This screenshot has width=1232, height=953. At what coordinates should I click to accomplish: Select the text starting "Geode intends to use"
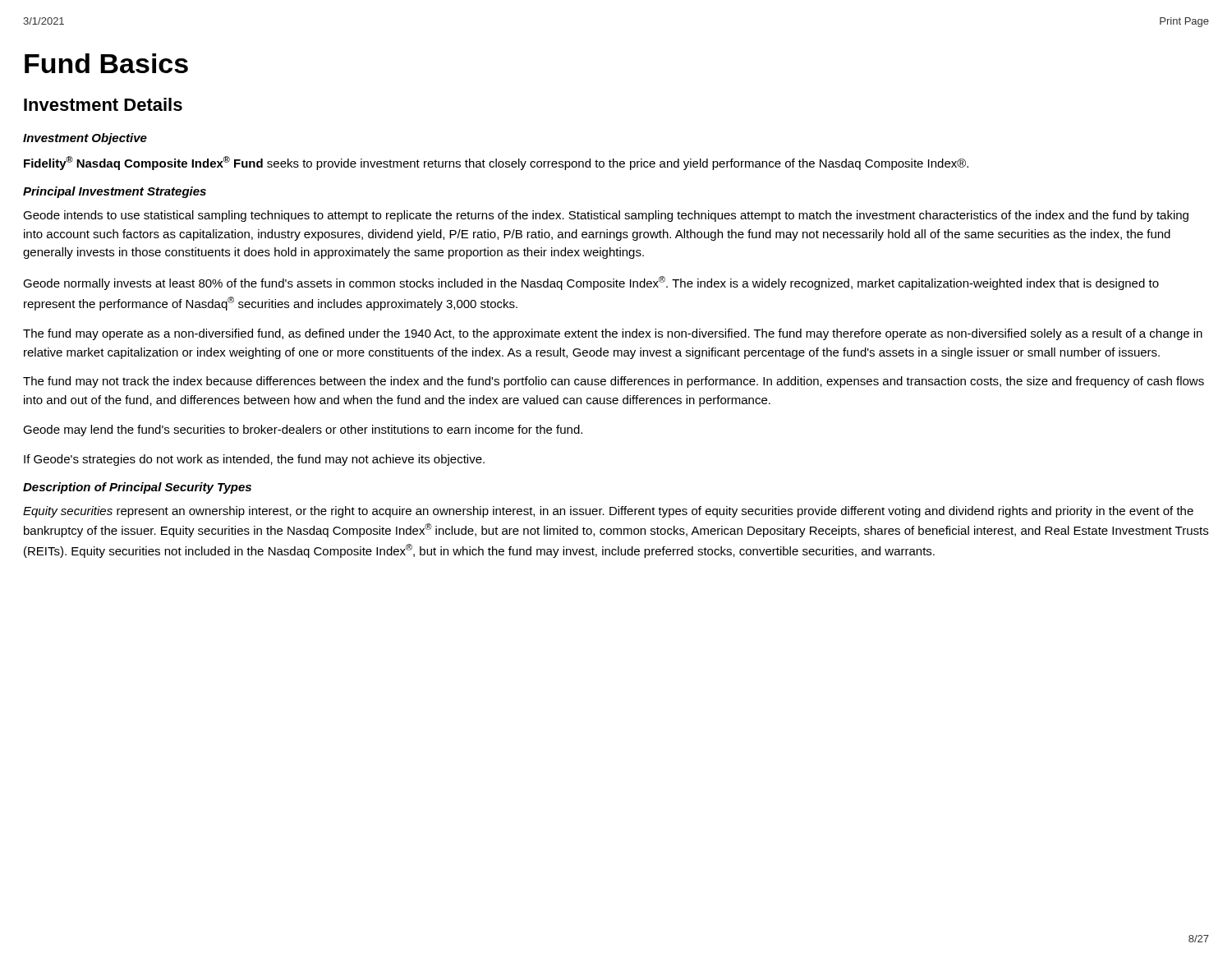point(606,233)
